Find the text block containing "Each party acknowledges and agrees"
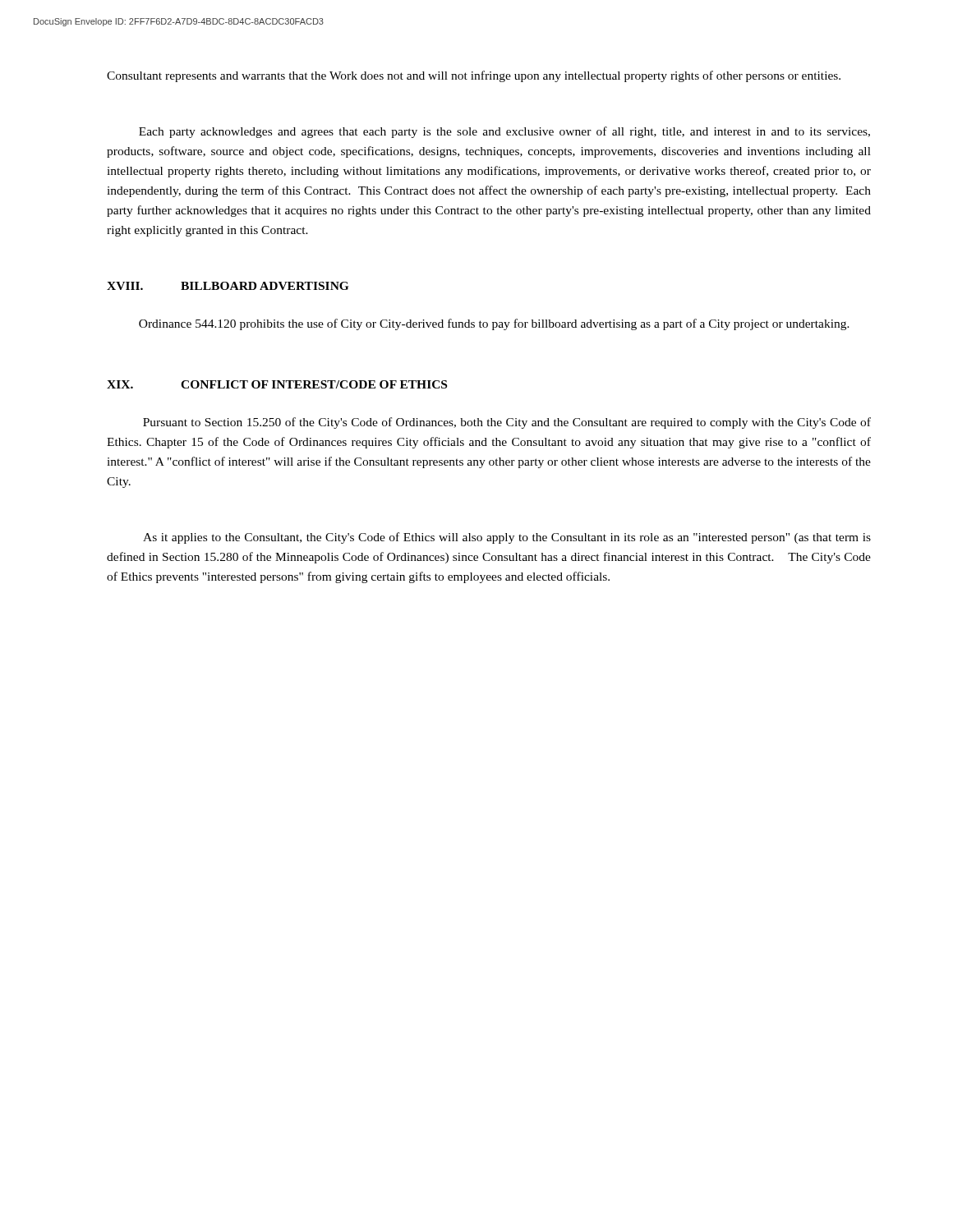Image resolution: width=953 pixels, height=1232 pixels. point(489,180)
